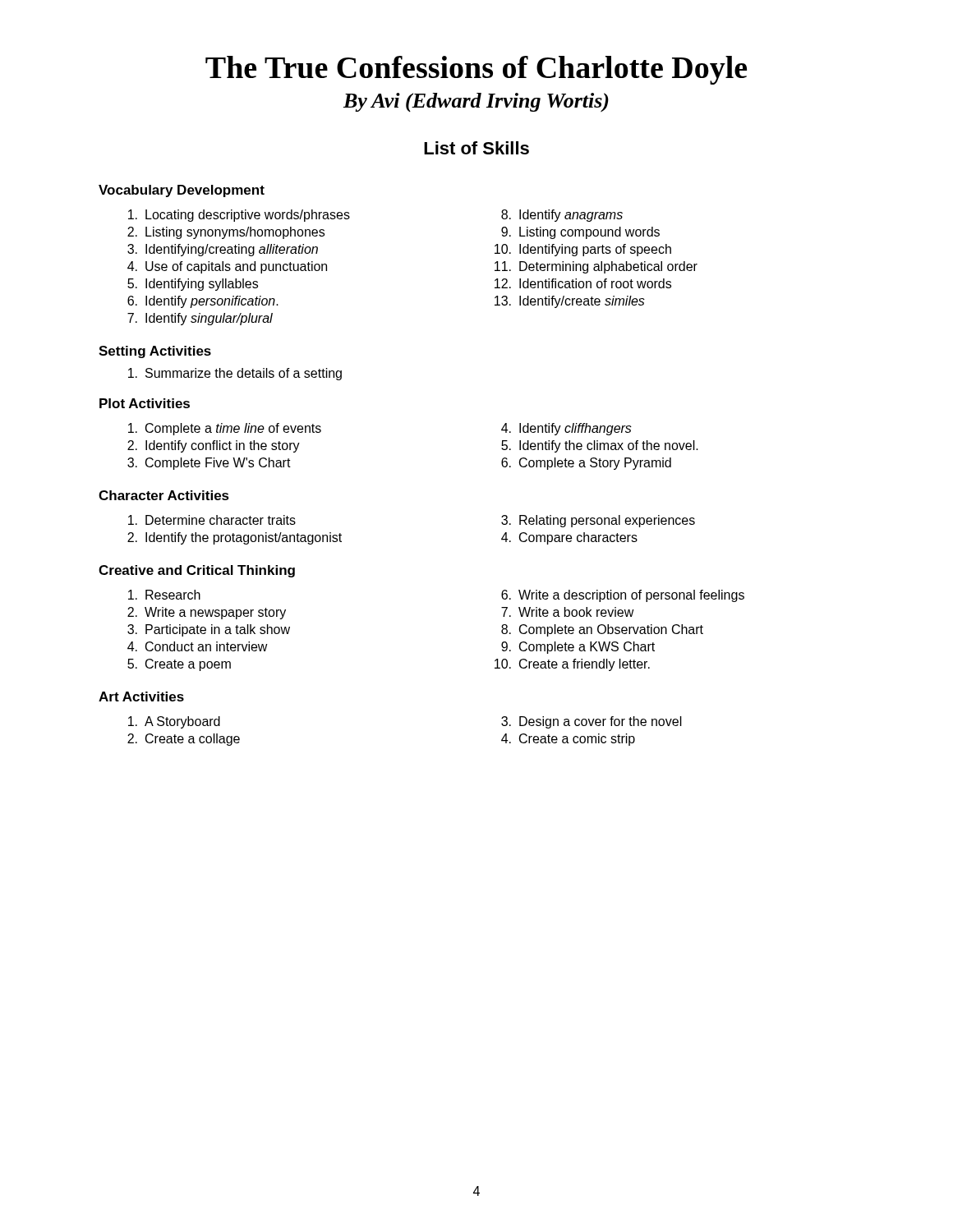Click on the list item that says "2.Create a collage"
The image size is (953, 1232).
184,740
